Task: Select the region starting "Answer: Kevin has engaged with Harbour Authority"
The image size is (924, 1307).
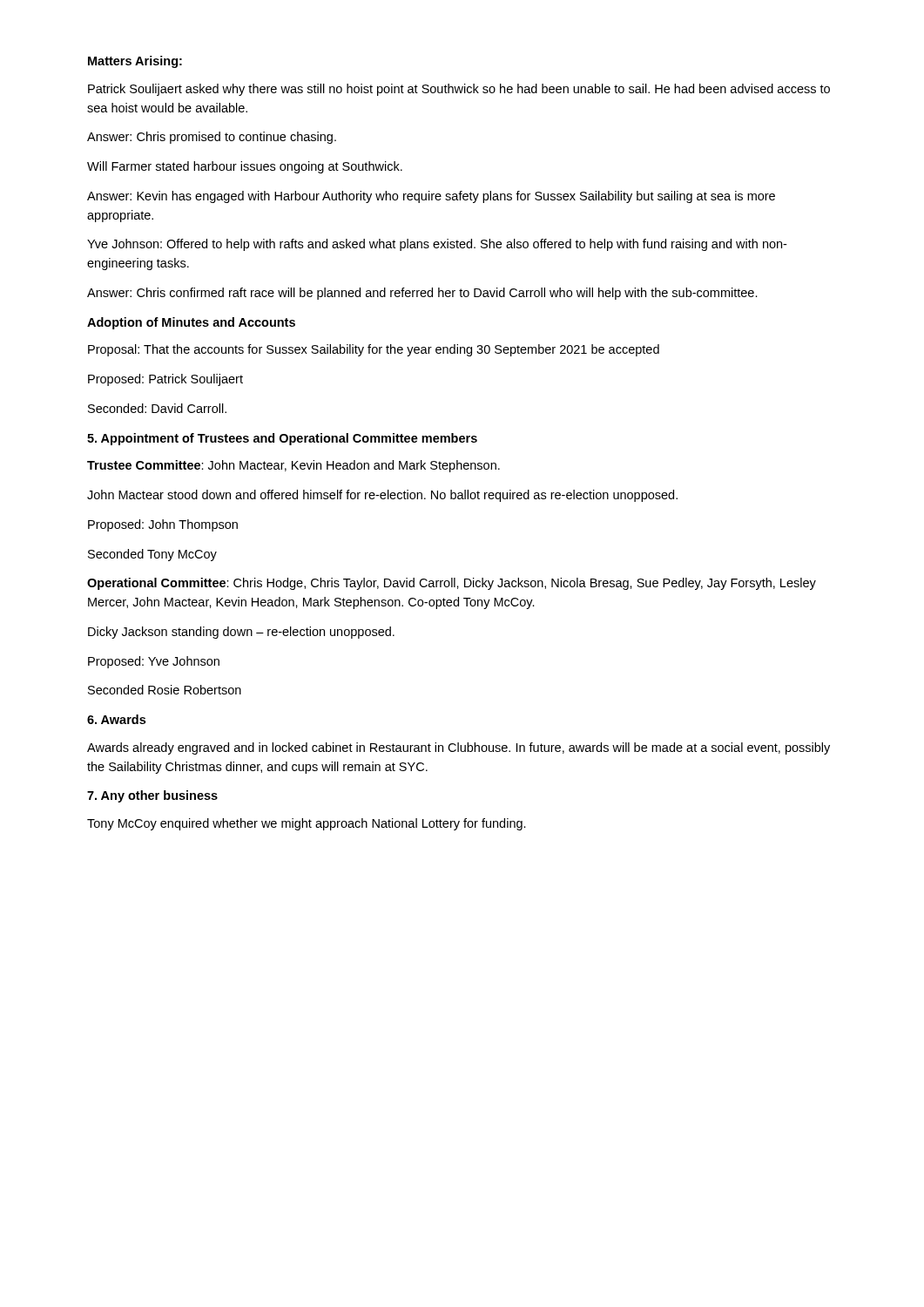Action: (431, 205)
